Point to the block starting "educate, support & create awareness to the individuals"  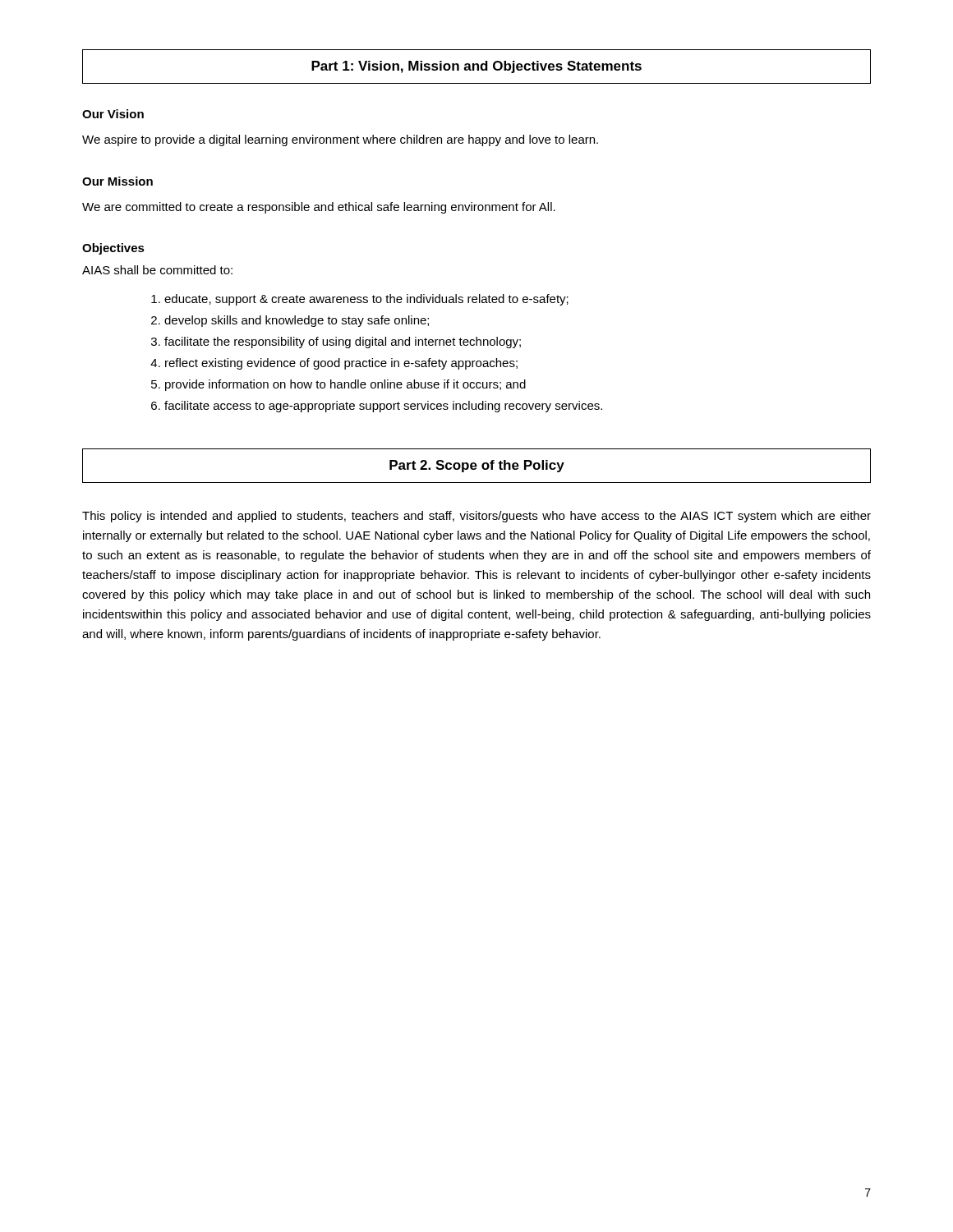518,299
